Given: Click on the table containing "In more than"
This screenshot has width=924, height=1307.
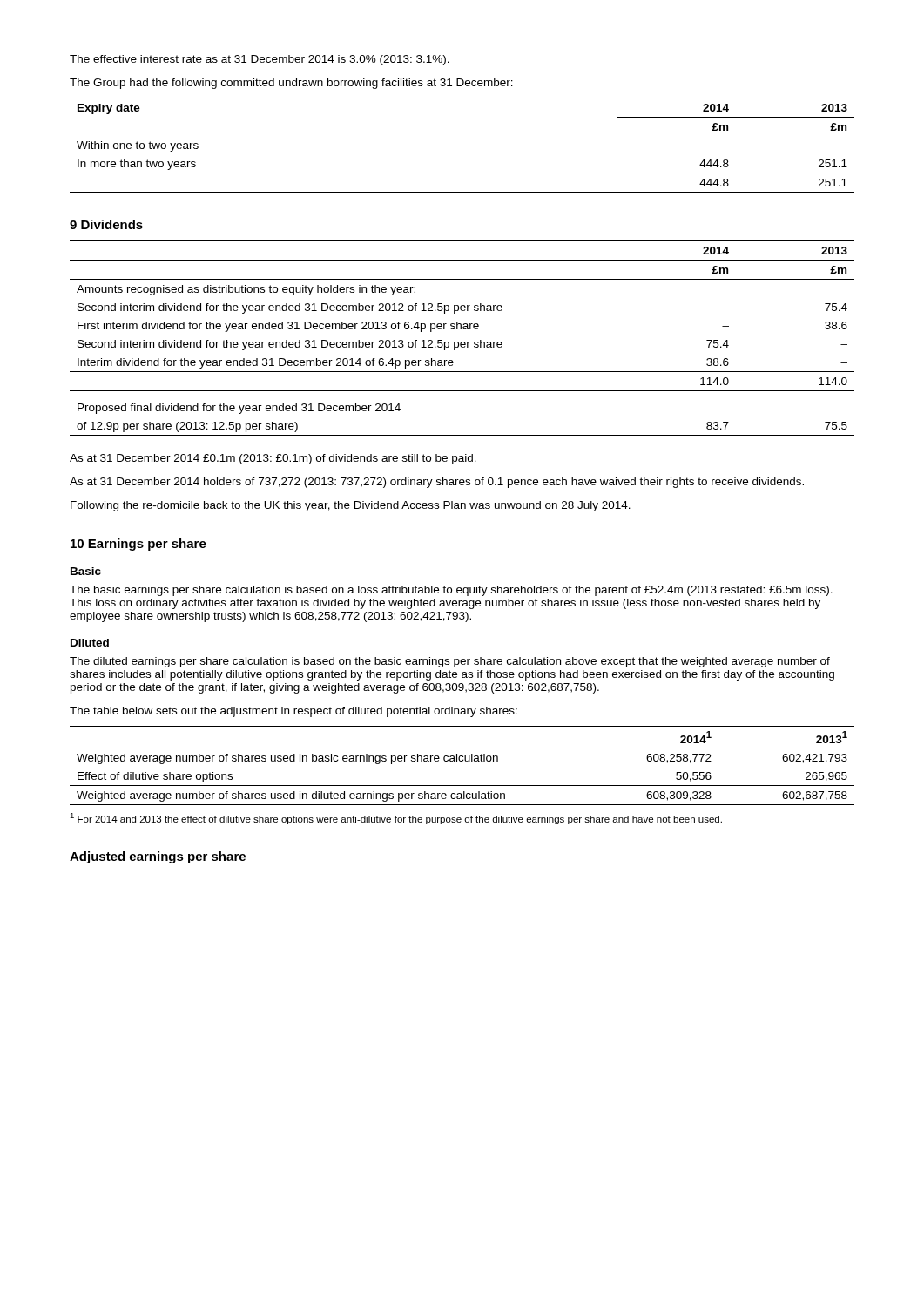Looking at the screenshot, I should tap(462, 145).
